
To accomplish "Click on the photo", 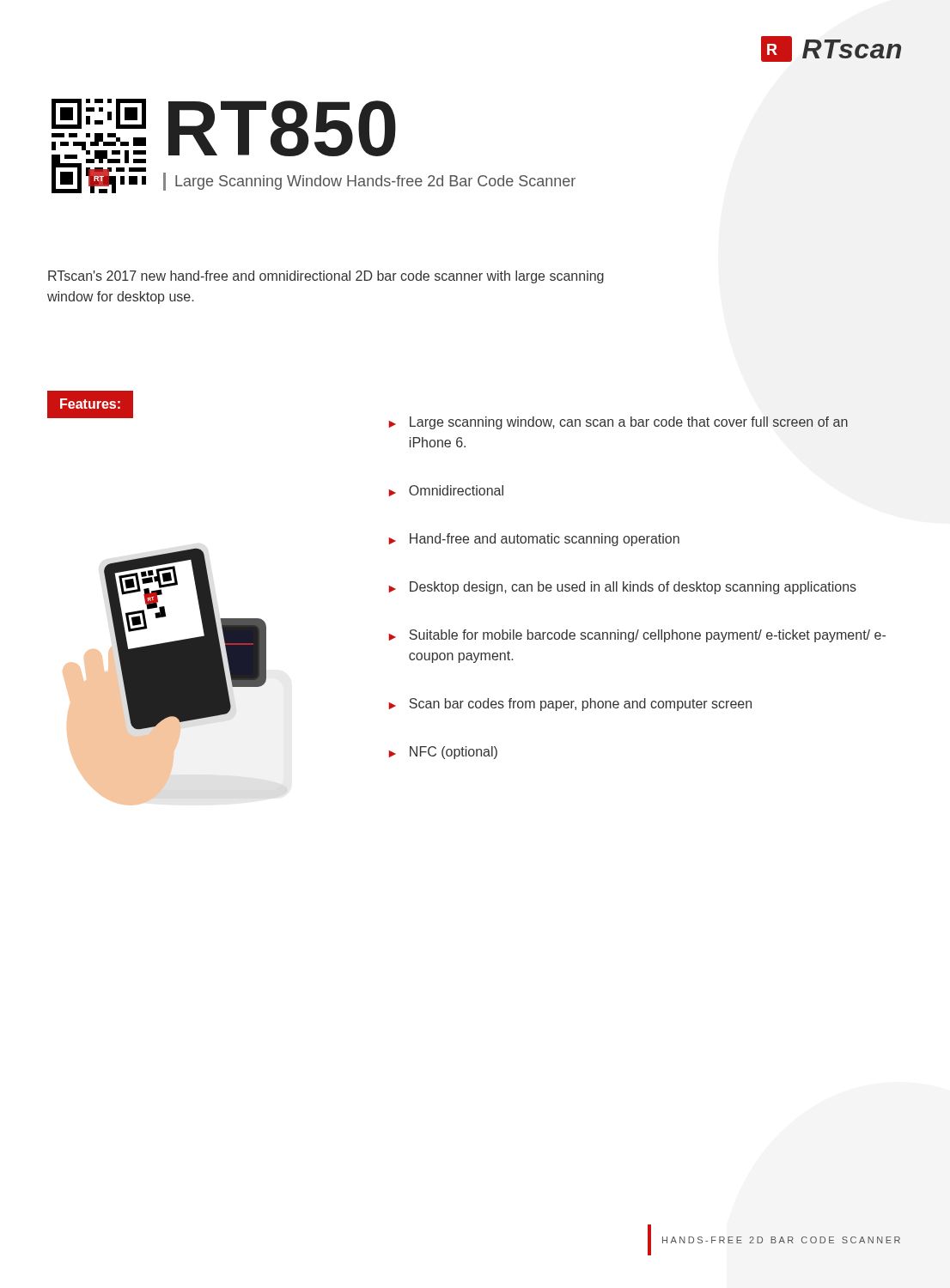I will (193, 618).
